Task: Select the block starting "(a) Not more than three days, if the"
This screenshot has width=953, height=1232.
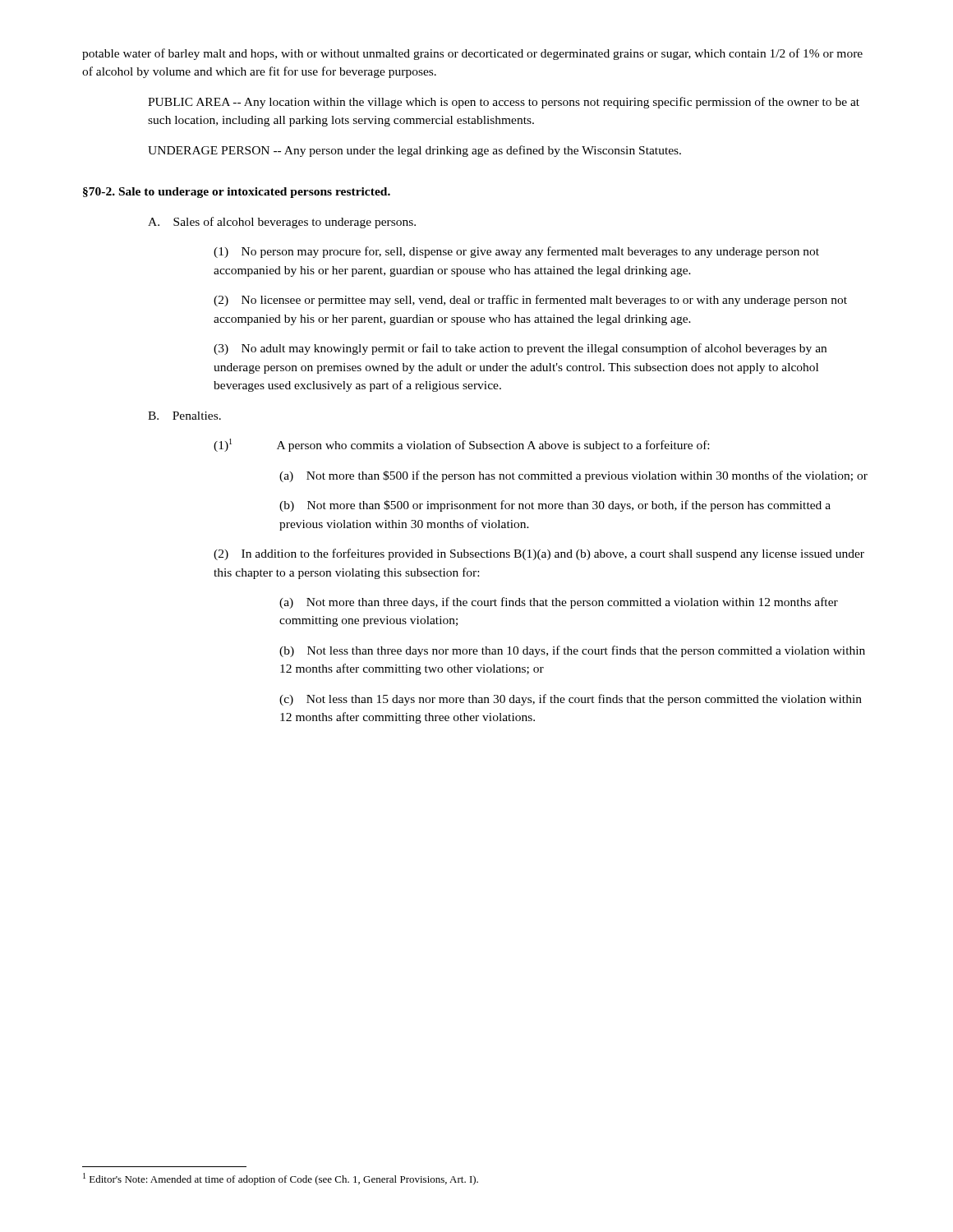Action: coord(575,611)
